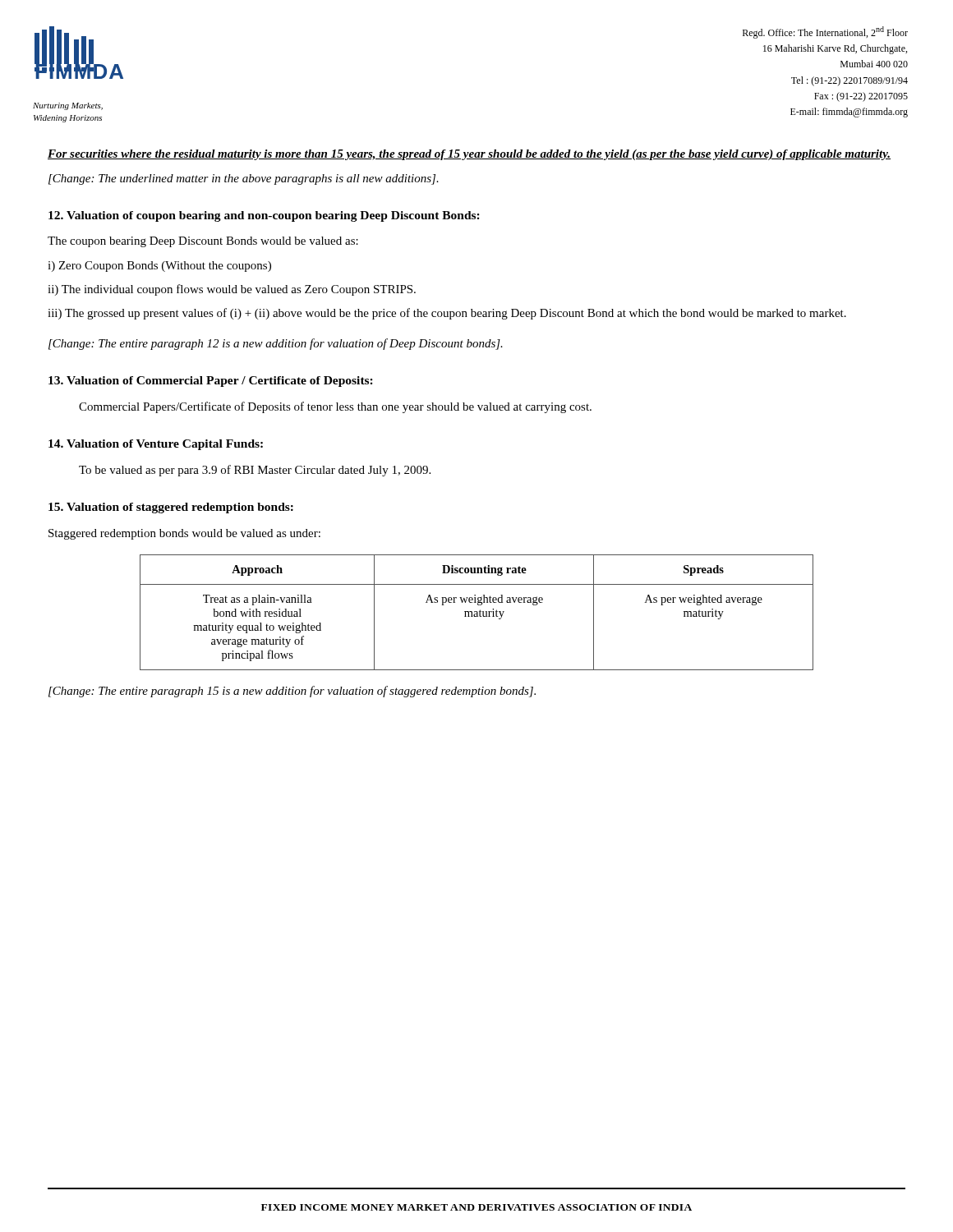Locate the block starting "iii) The grossed"
Viewport: 953px width, 1232px height.
click(447, 313)
